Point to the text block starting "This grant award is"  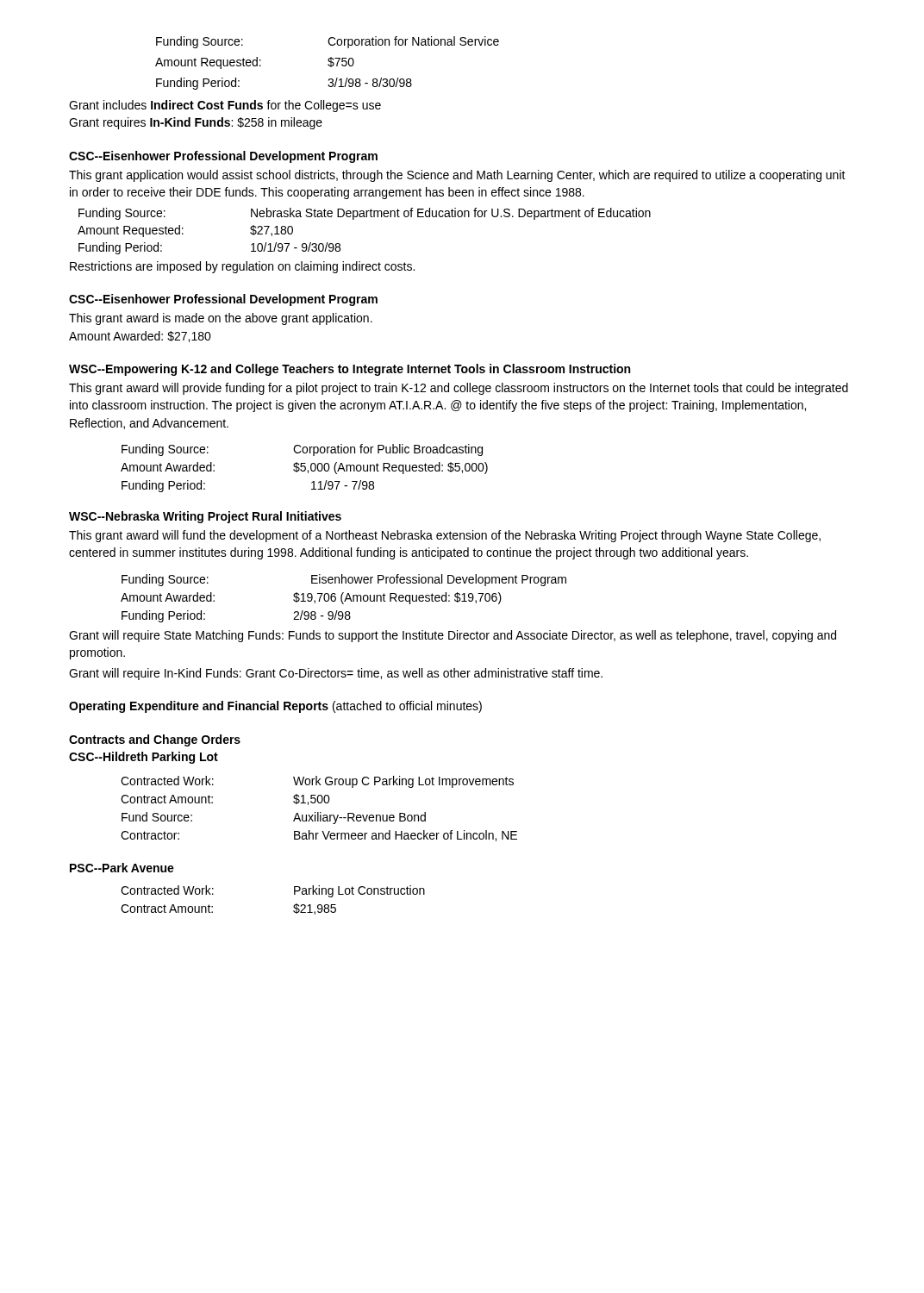(x=221, y=327)
